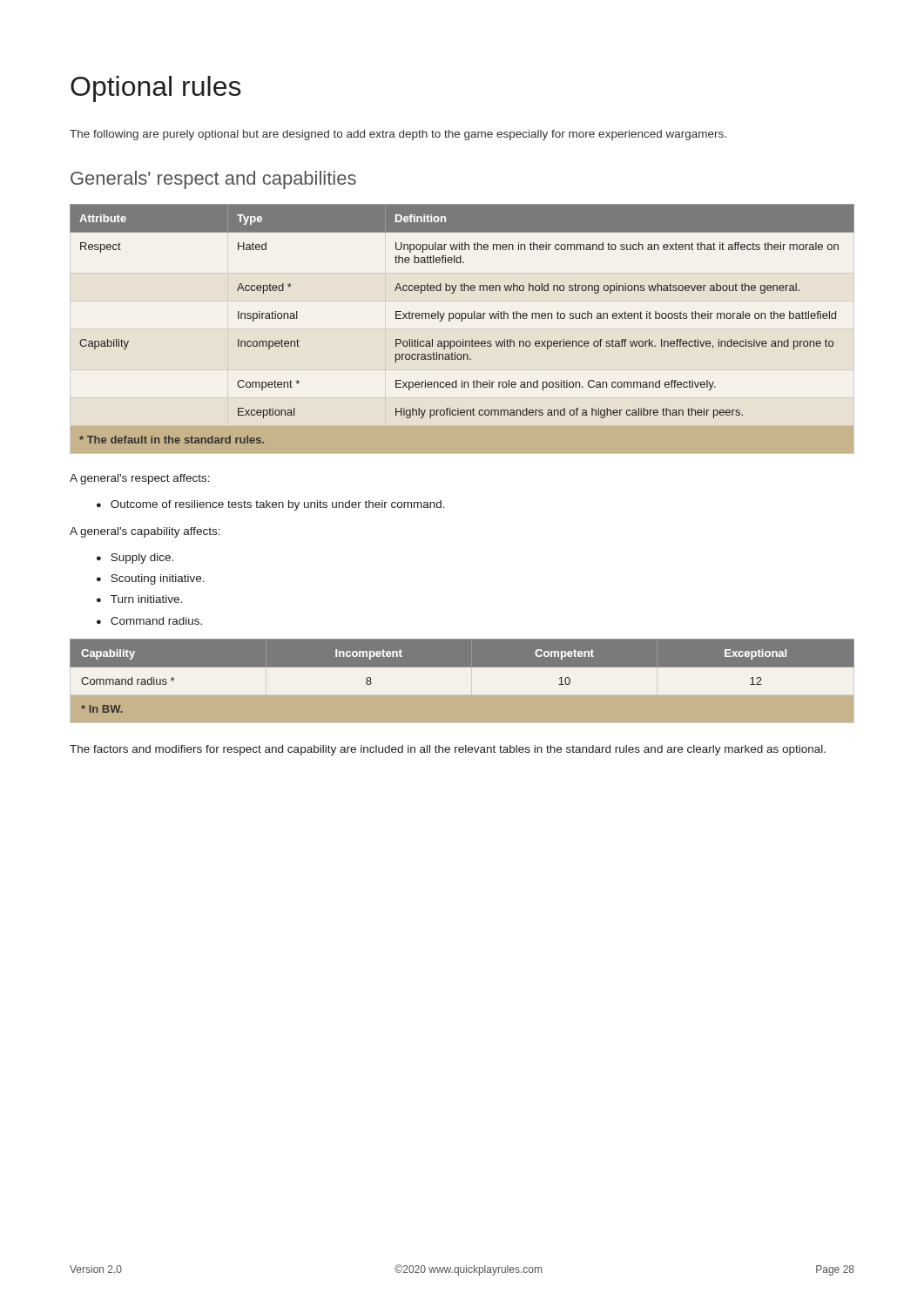Select the passage starting "A general's respect affects:"
Viewport: 924px width, 1307px height.
pyautogui.click(x=140, y=479)
